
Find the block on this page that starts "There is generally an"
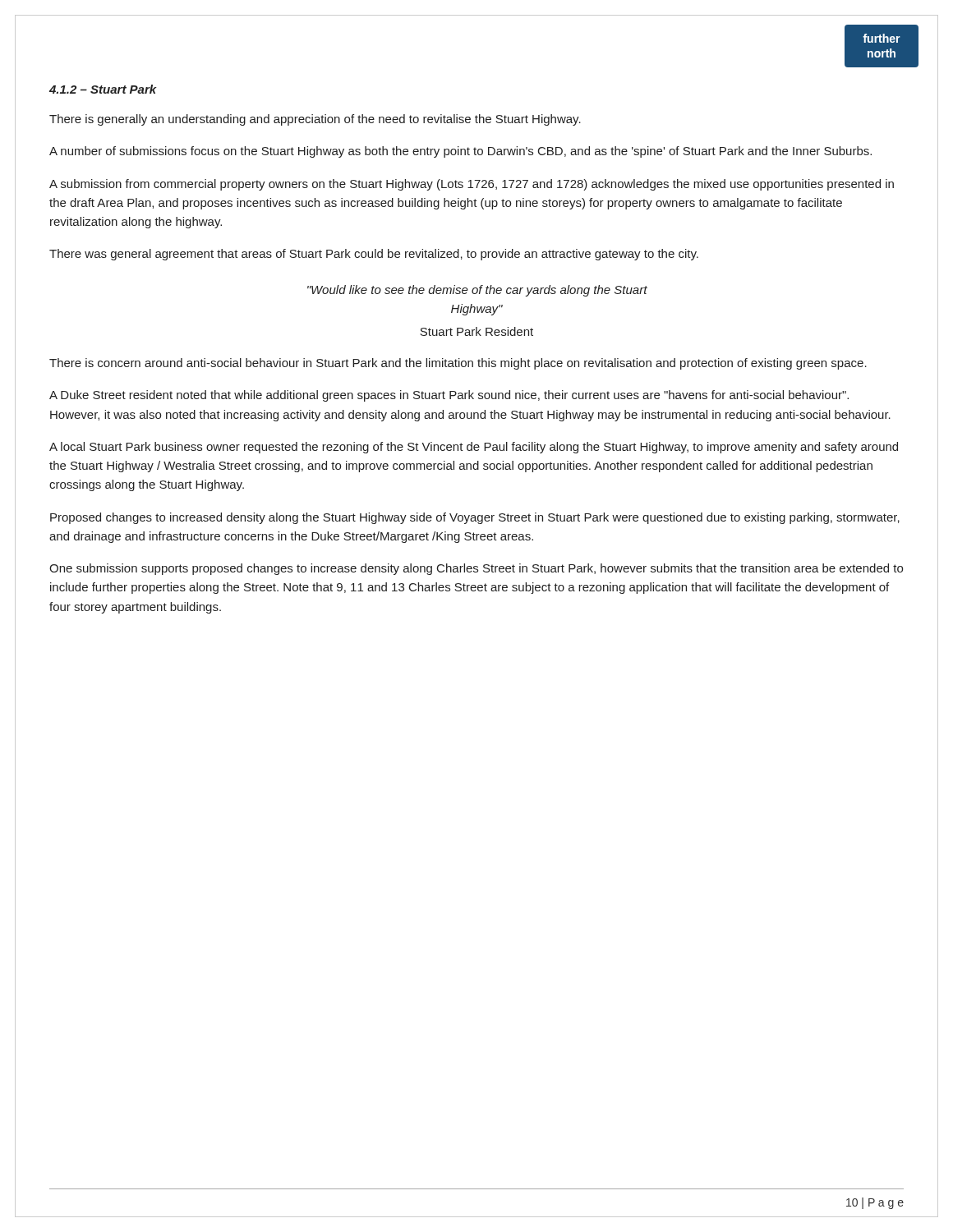(x=315, y=119)
